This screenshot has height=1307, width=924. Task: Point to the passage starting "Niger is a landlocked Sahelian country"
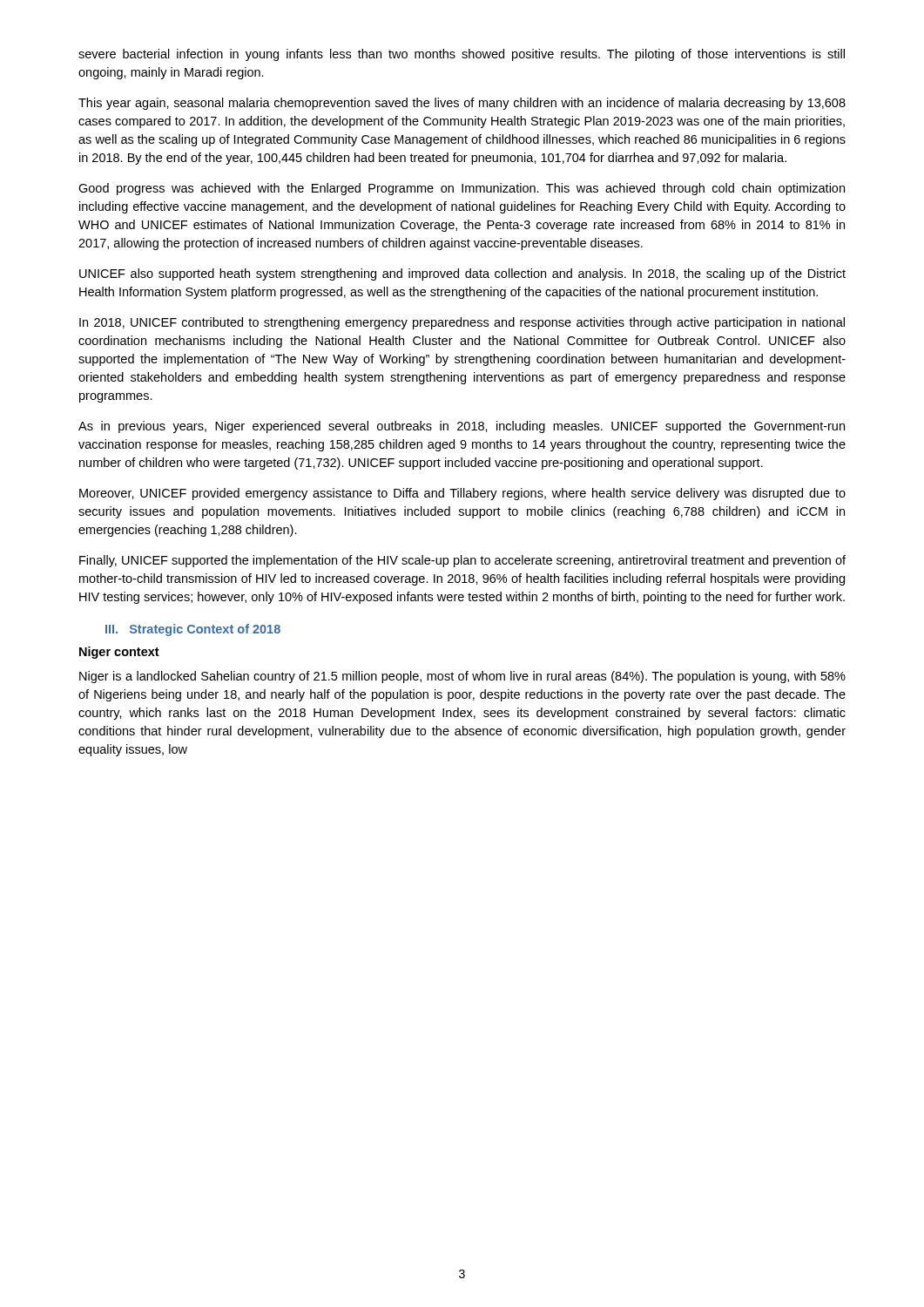462,714
